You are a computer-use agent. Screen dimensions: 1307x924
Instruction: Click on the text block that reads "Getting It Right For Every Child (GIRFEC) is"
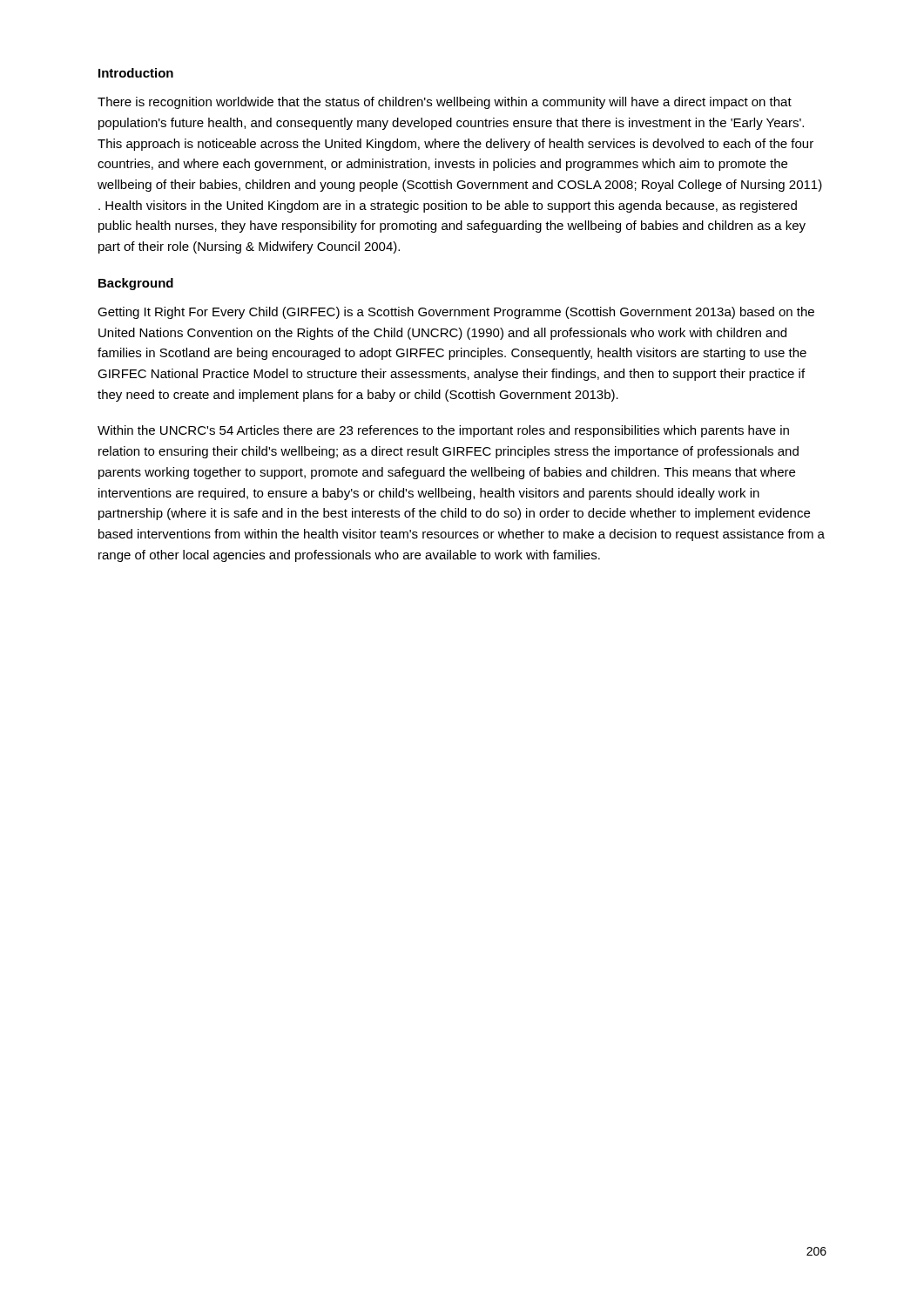tap(456, 353)
